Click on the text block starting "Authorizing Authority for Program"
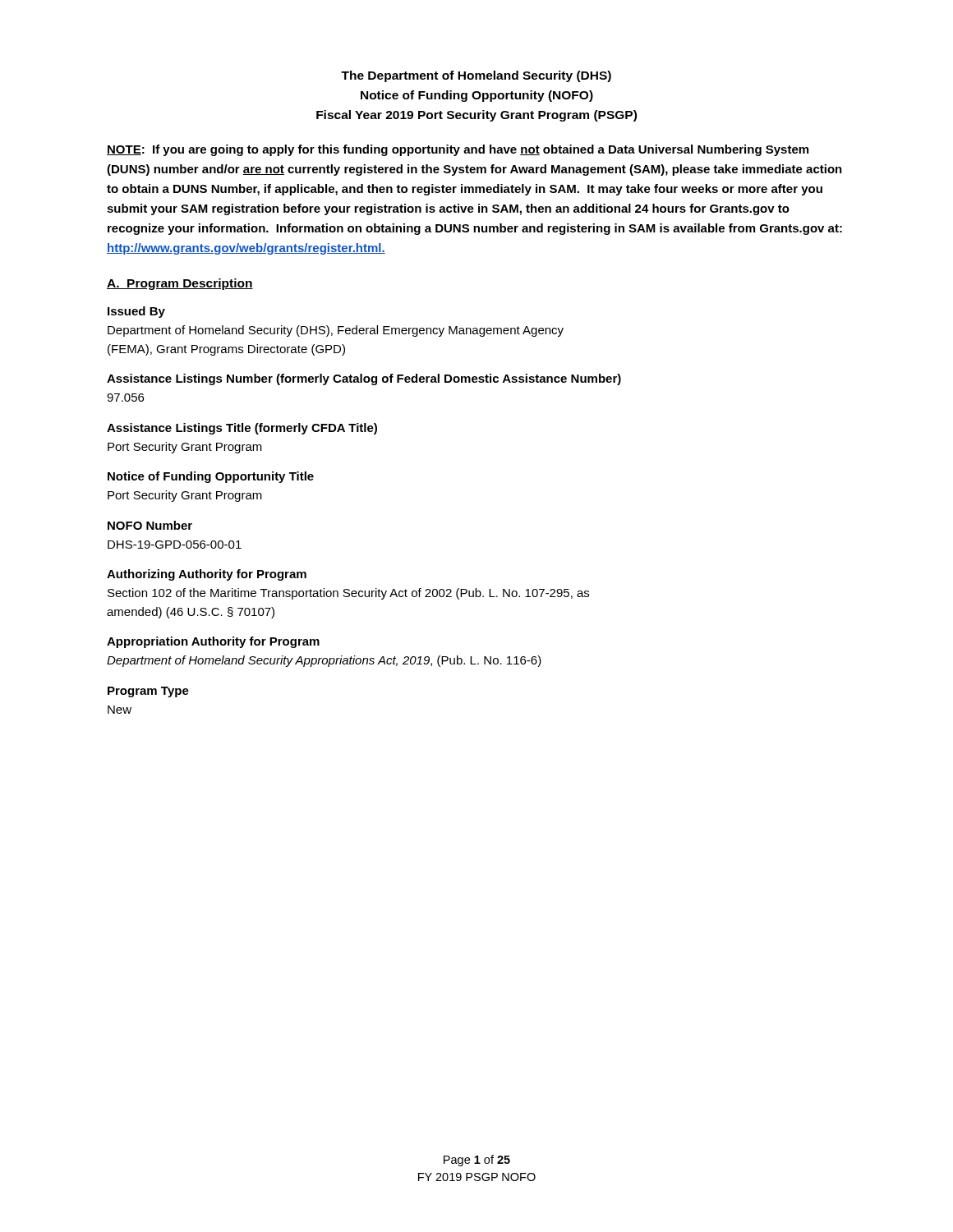 [207, 574]
